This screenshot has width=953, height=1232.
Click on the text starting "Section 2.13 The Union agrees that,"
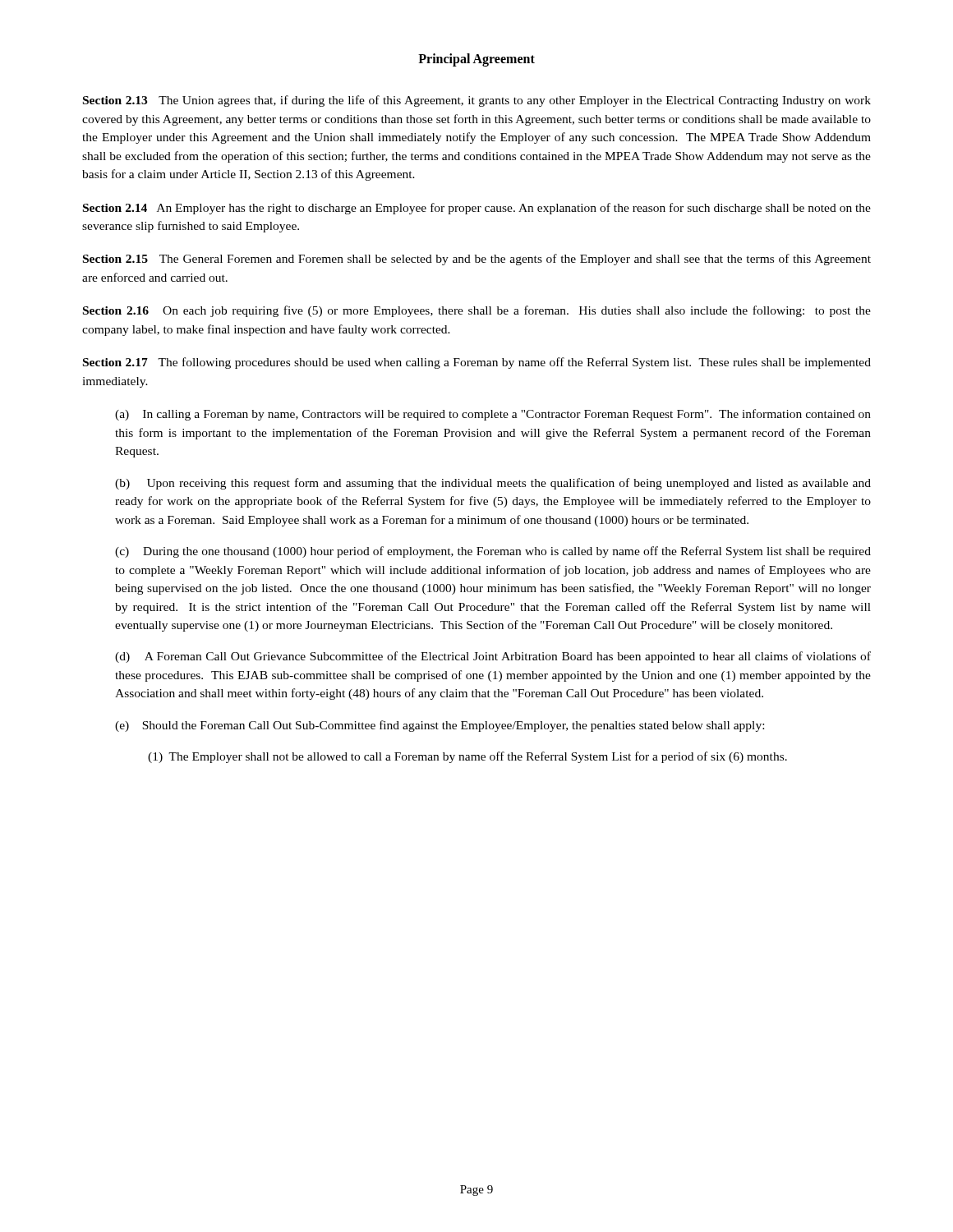point(476,137)
